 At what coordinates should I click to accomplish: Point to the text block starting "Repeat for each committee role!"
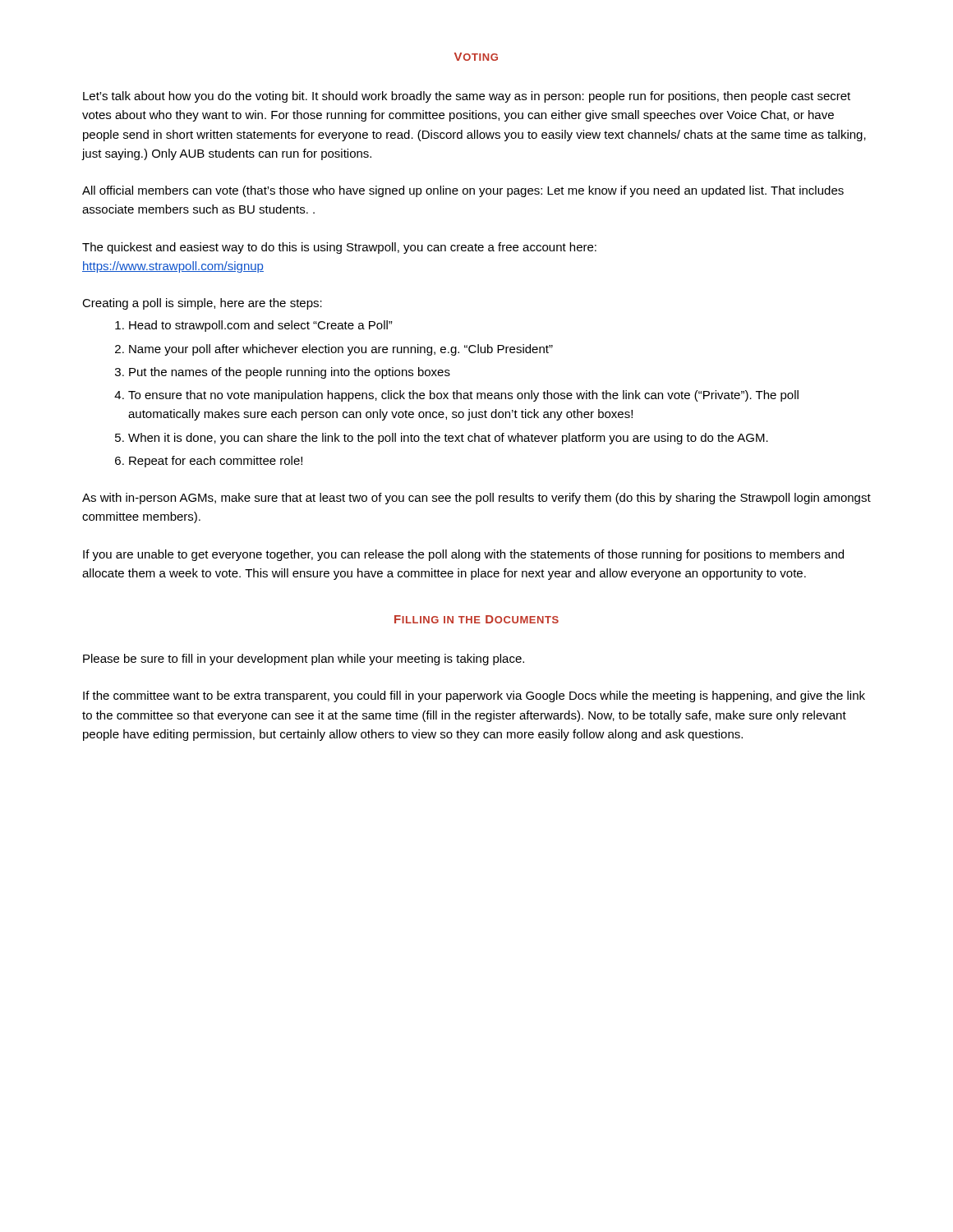tap(216, 460)
